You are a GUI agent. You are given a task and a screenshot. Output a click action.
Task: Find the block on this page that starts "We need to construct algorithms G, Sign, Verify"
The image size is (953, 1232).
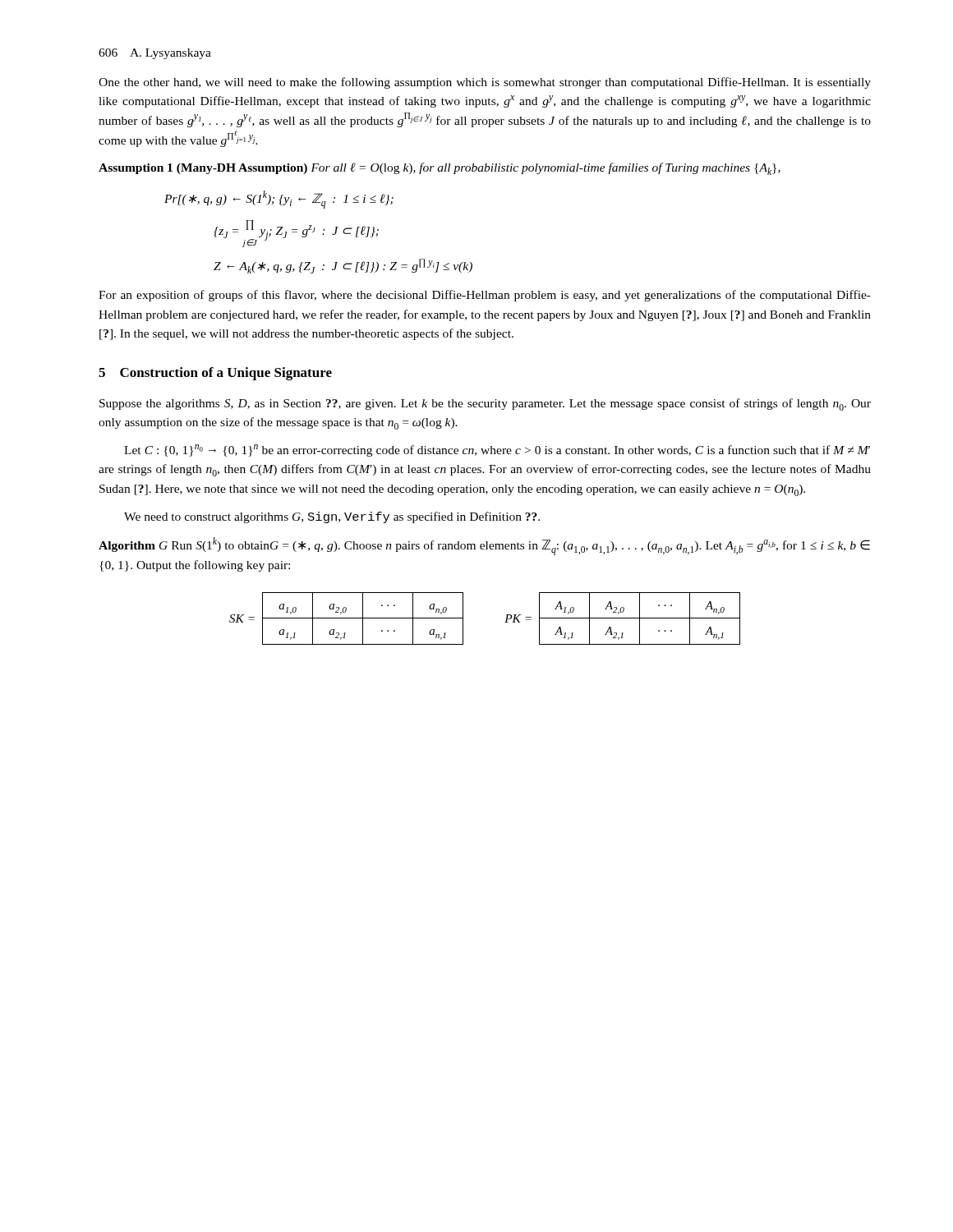[485, 517]
